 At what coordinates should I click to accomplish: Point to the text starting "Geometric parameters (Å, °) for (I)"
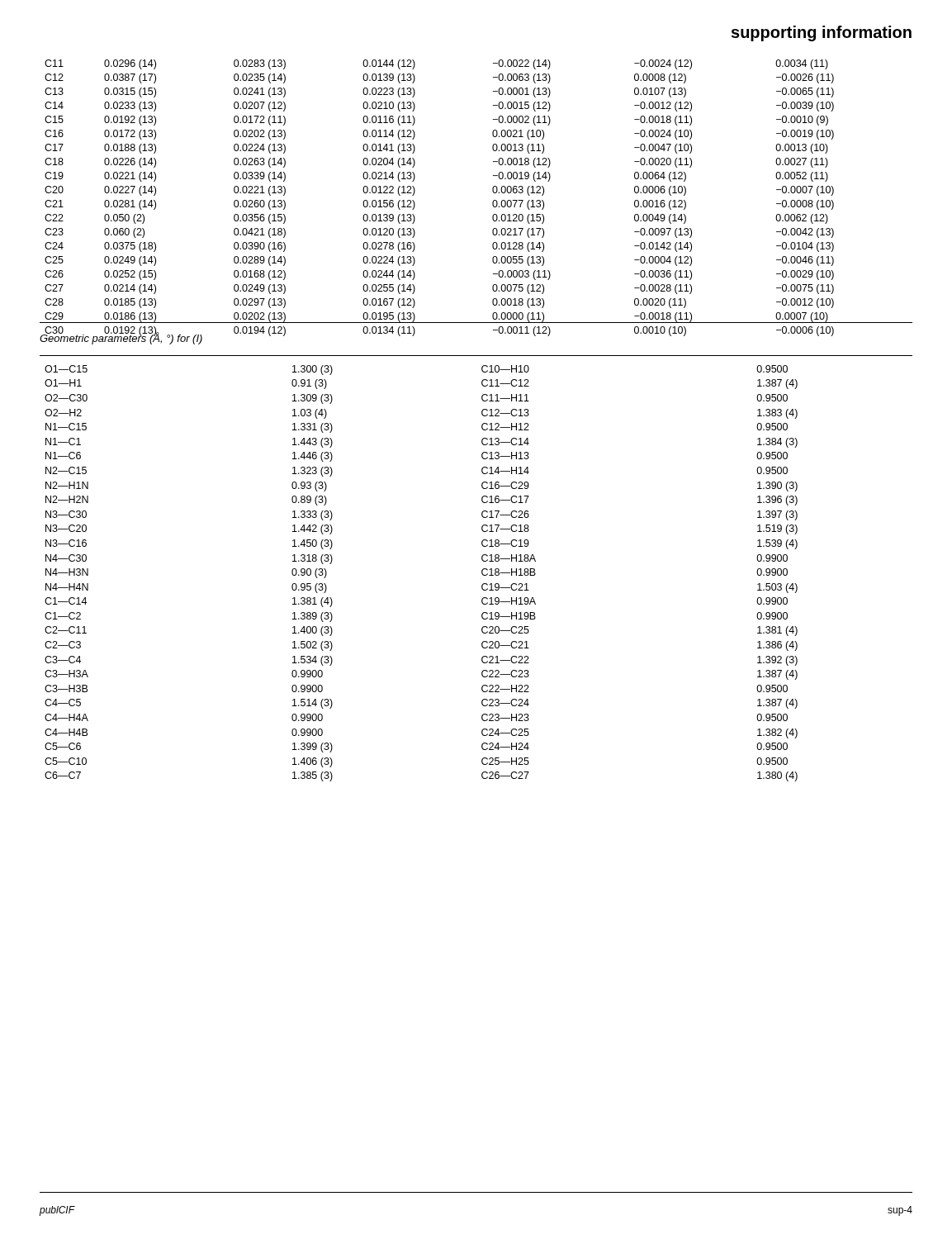121,338
